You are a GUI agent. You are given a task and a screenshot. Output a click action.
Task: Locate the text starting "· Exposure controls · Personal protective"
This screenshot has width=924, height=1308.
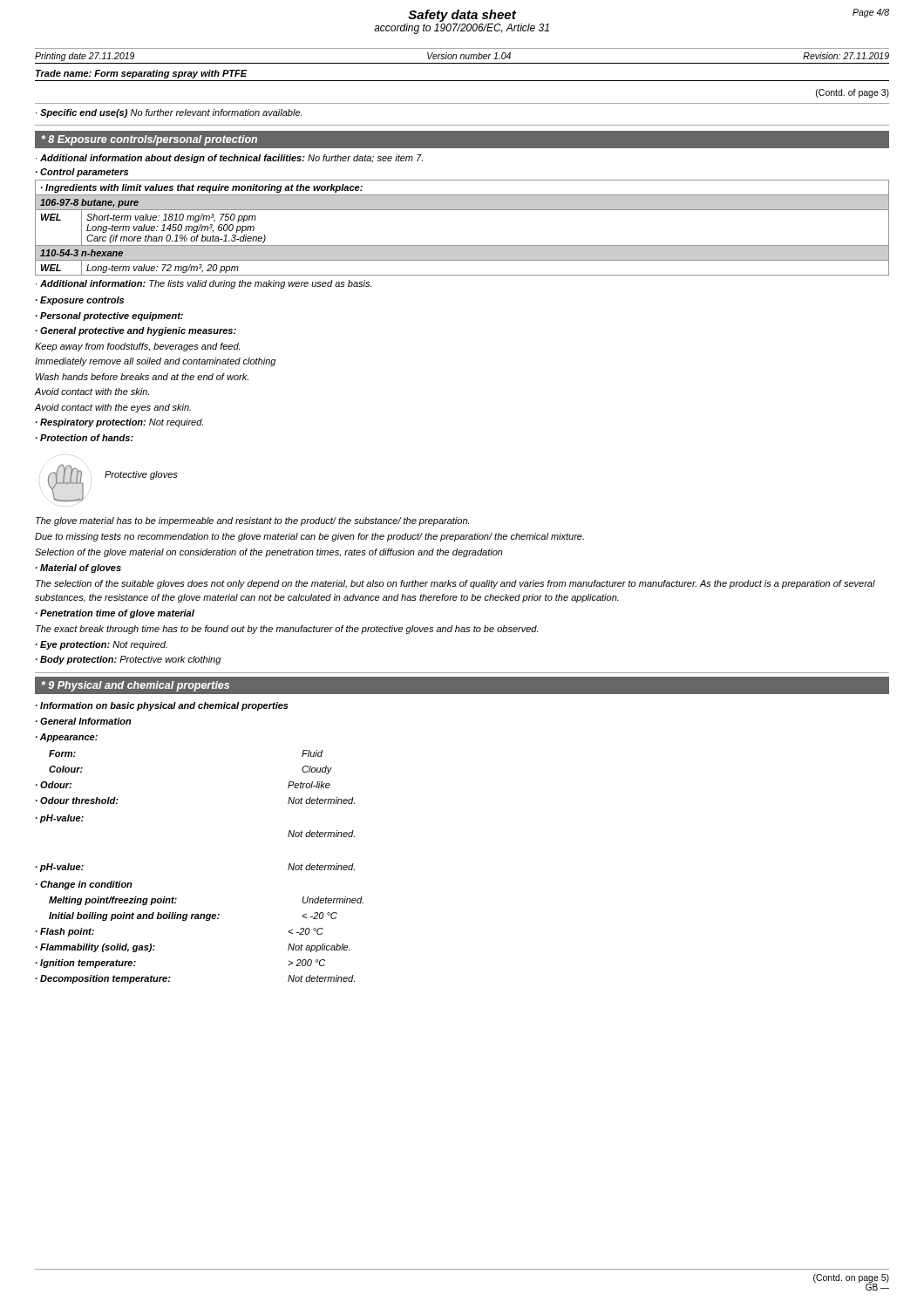click(79, 301)
